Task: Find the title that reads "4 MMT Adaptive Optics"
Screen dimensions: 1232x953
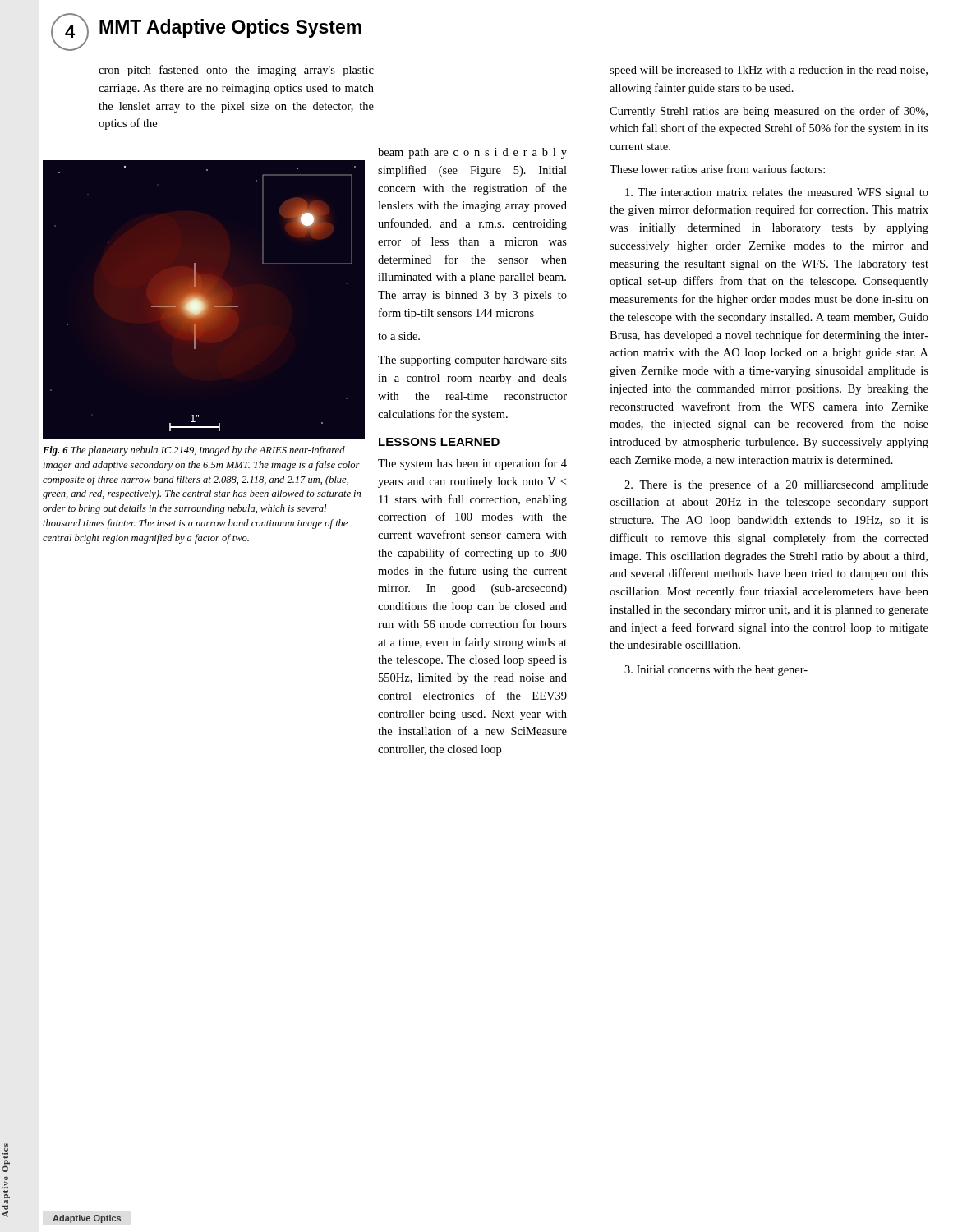Action: click(231, 27)
